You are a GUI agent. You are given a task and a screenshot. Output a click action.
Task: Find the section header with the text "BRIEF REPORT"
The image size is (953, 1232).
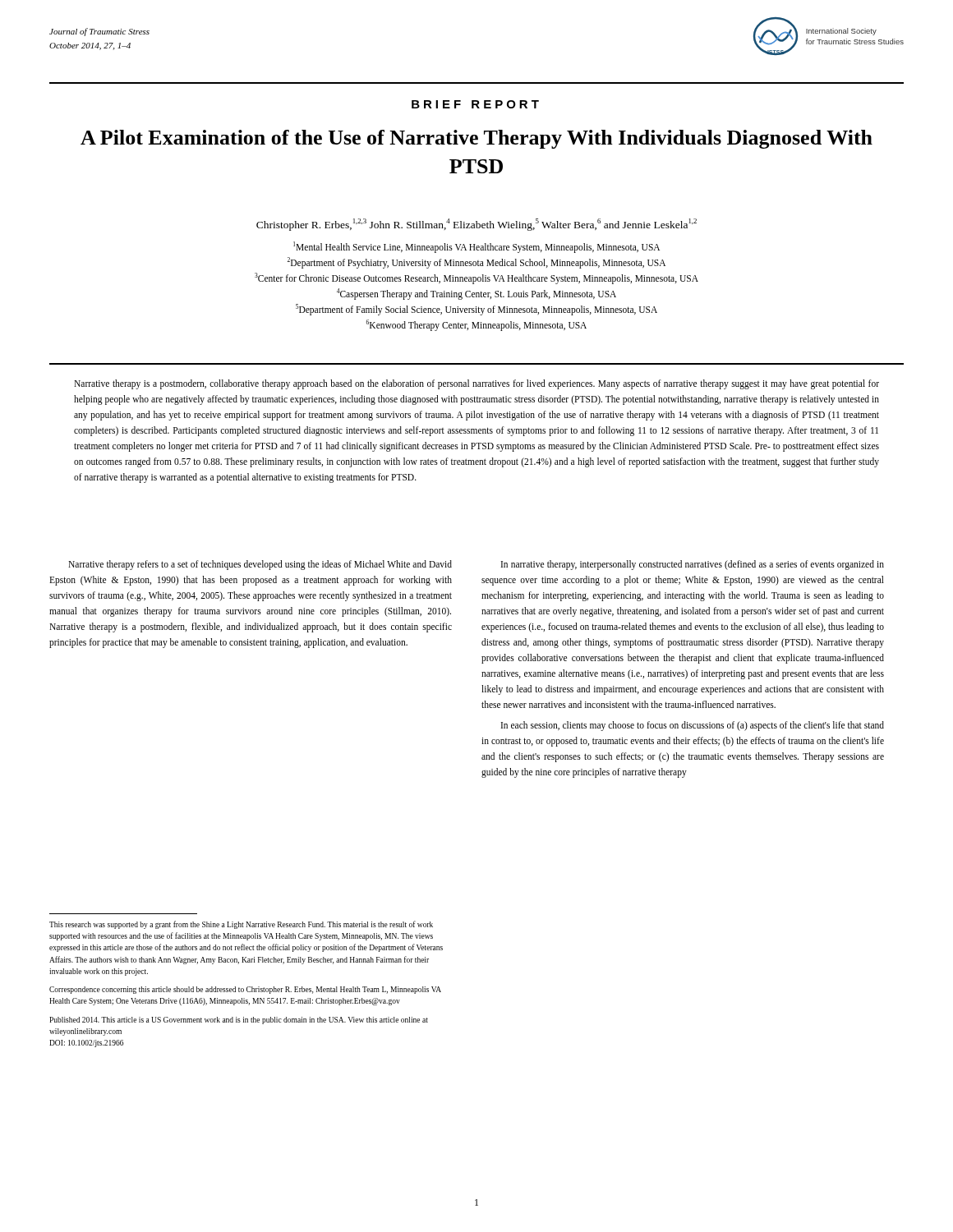[x=476, y=104]
